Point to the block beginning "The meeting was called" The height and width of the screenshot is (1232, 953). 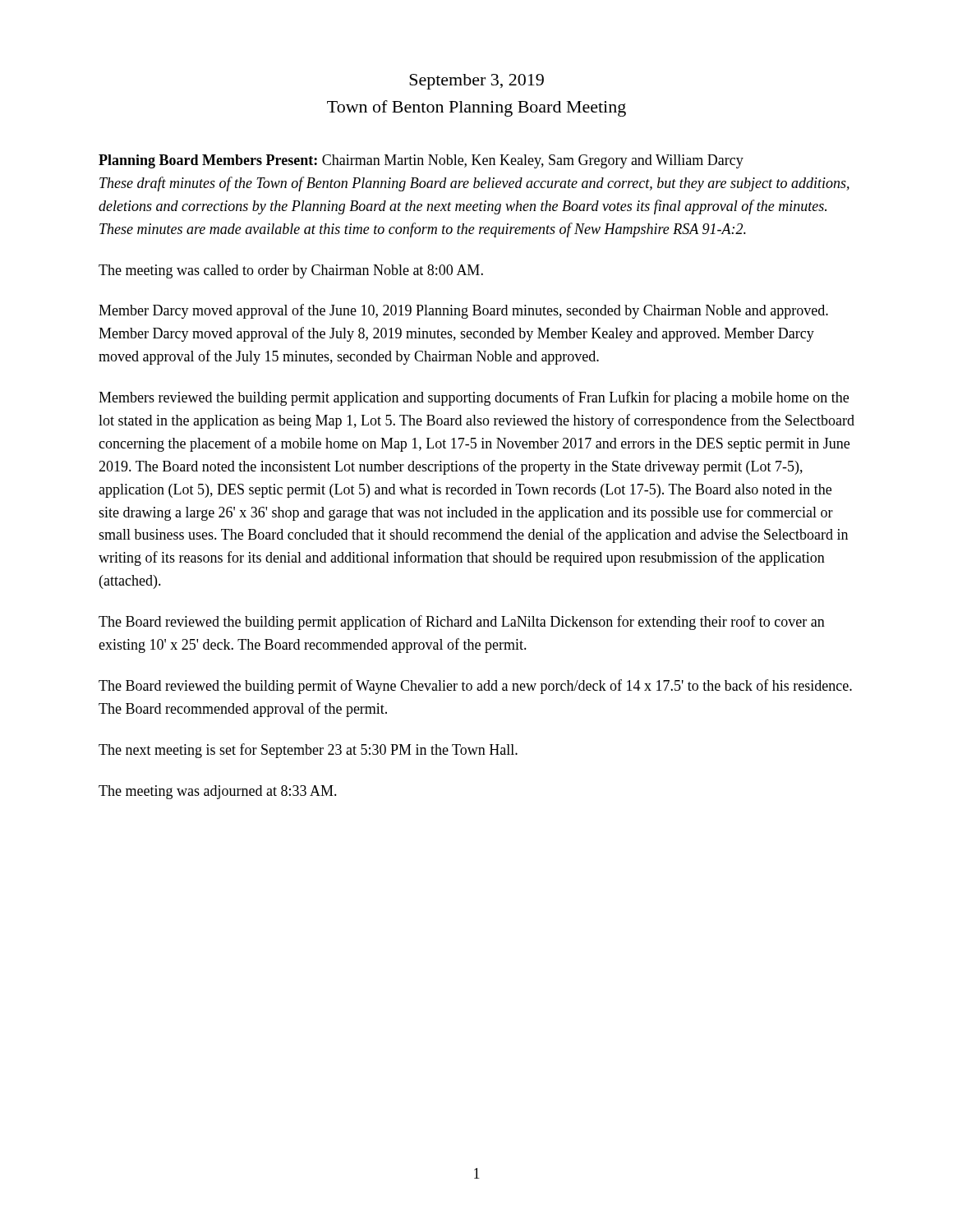tap(291, 270)
